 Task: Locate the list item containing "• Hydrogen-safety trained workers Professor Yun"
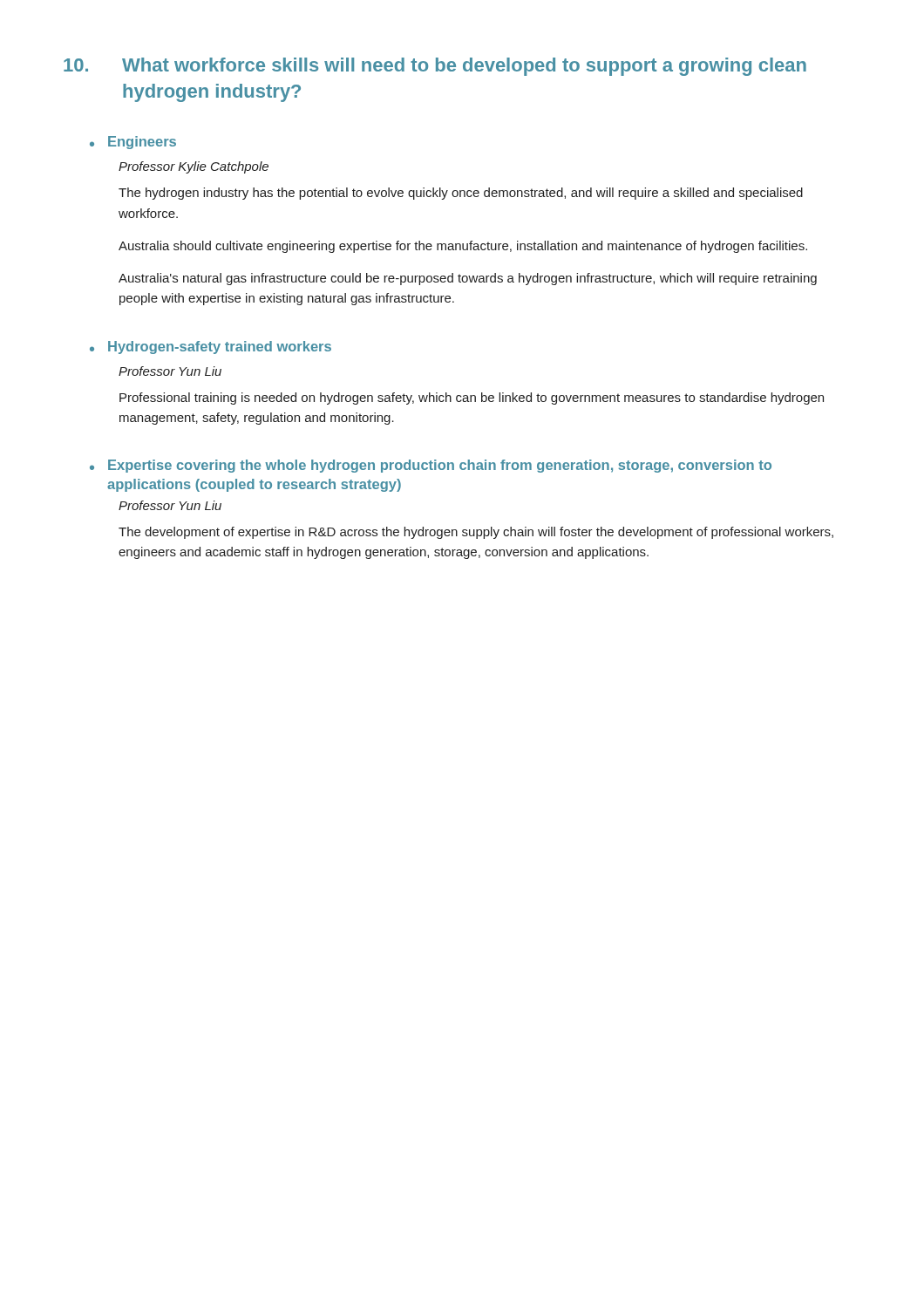coord(211,347)
